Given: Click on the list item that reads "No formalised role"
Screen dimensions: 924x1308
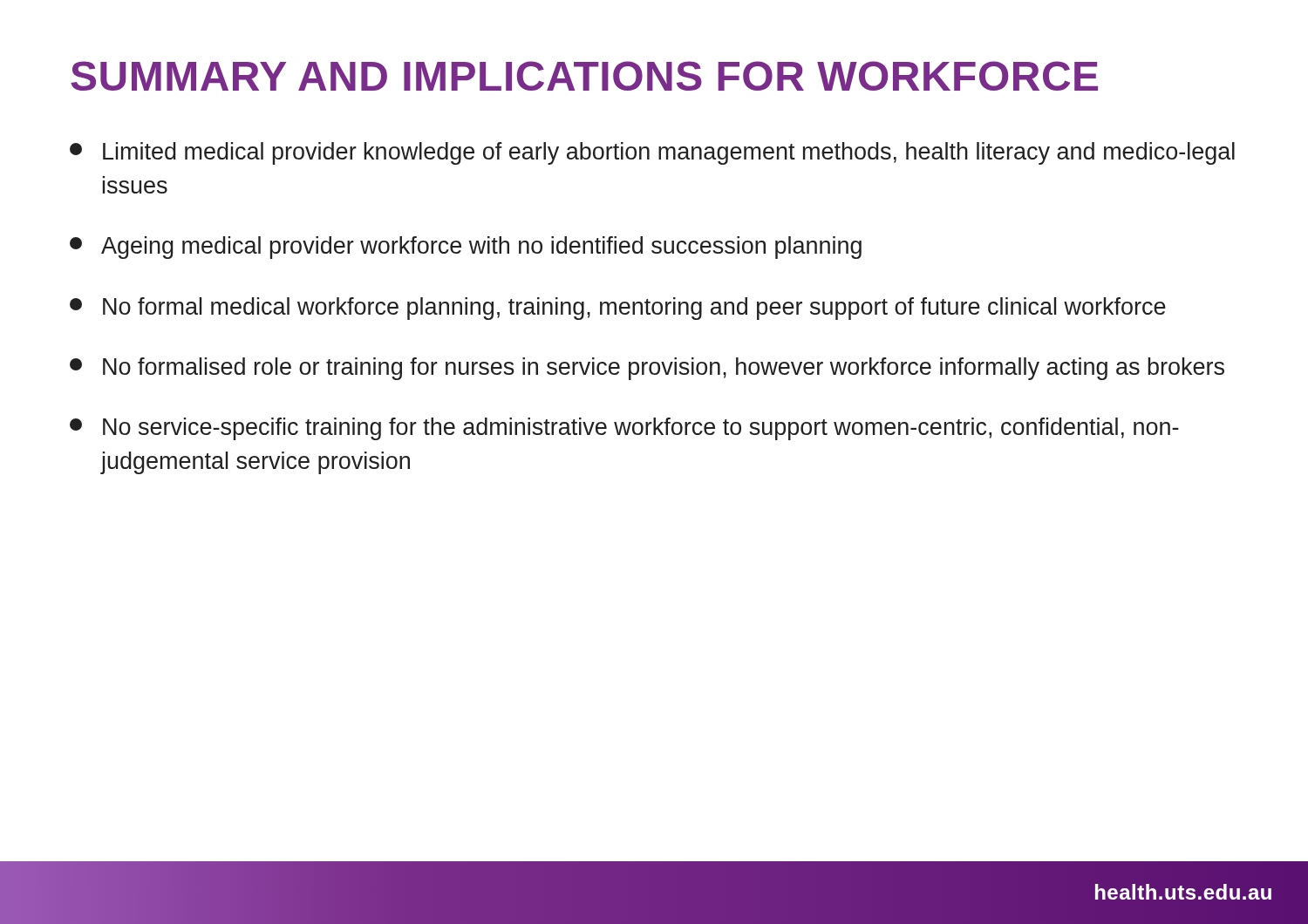Looking at the screenshot, I should coord(654,367).
